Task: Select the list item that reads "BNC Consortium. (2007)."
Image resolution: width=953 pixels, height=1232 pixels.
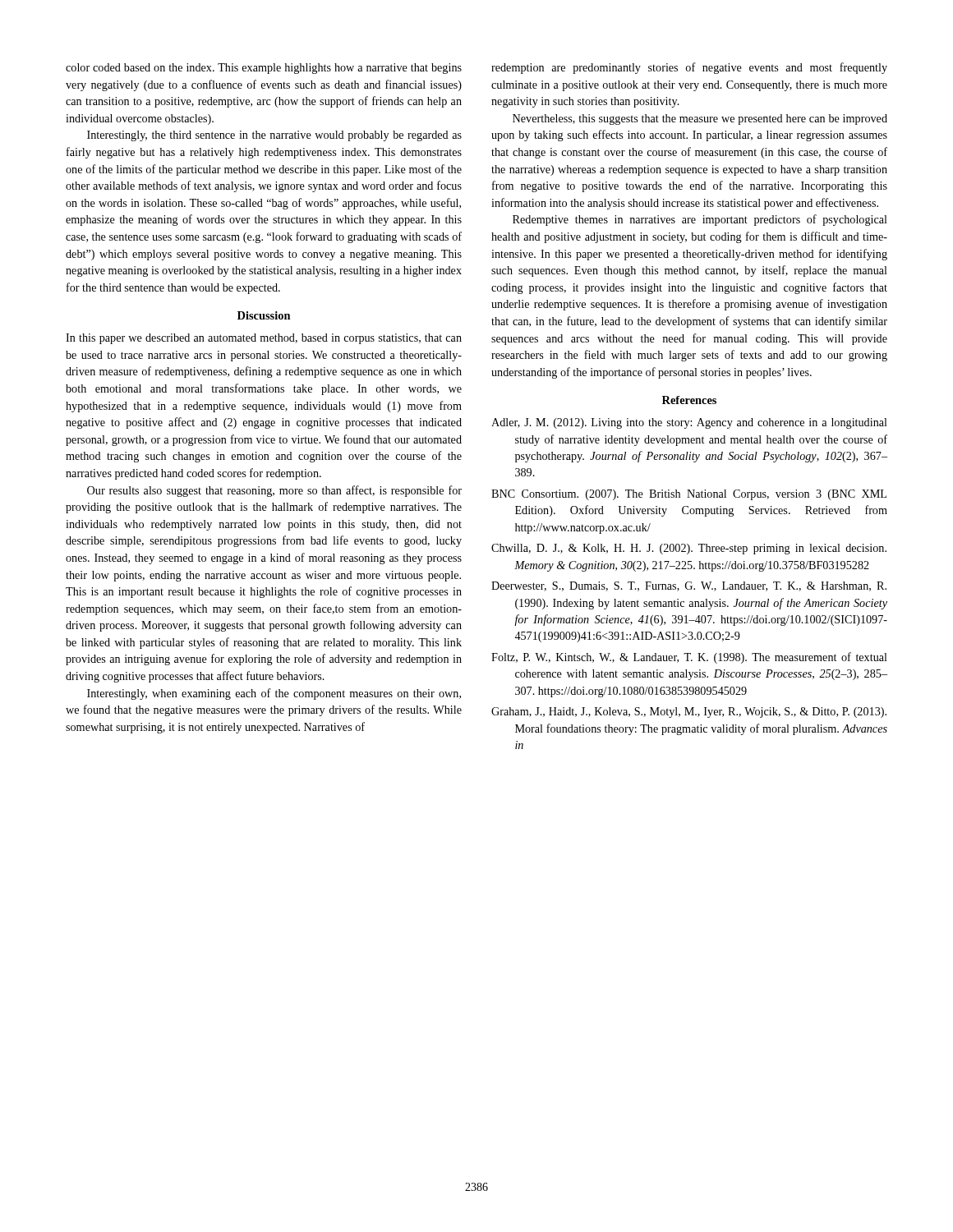Action: click(x=689, y=510)
